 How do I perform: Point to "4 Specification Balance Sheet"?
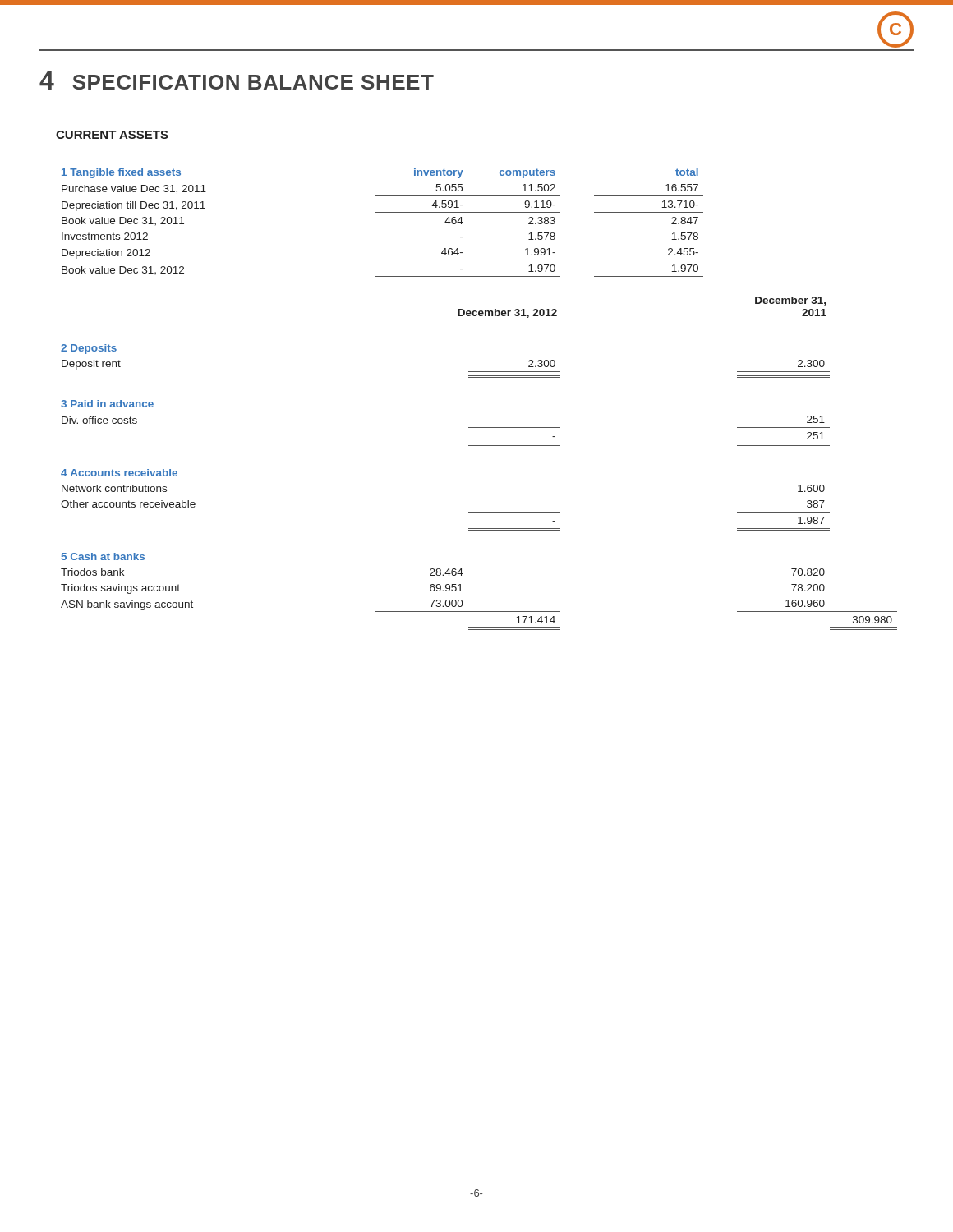[x=237, y=80]
